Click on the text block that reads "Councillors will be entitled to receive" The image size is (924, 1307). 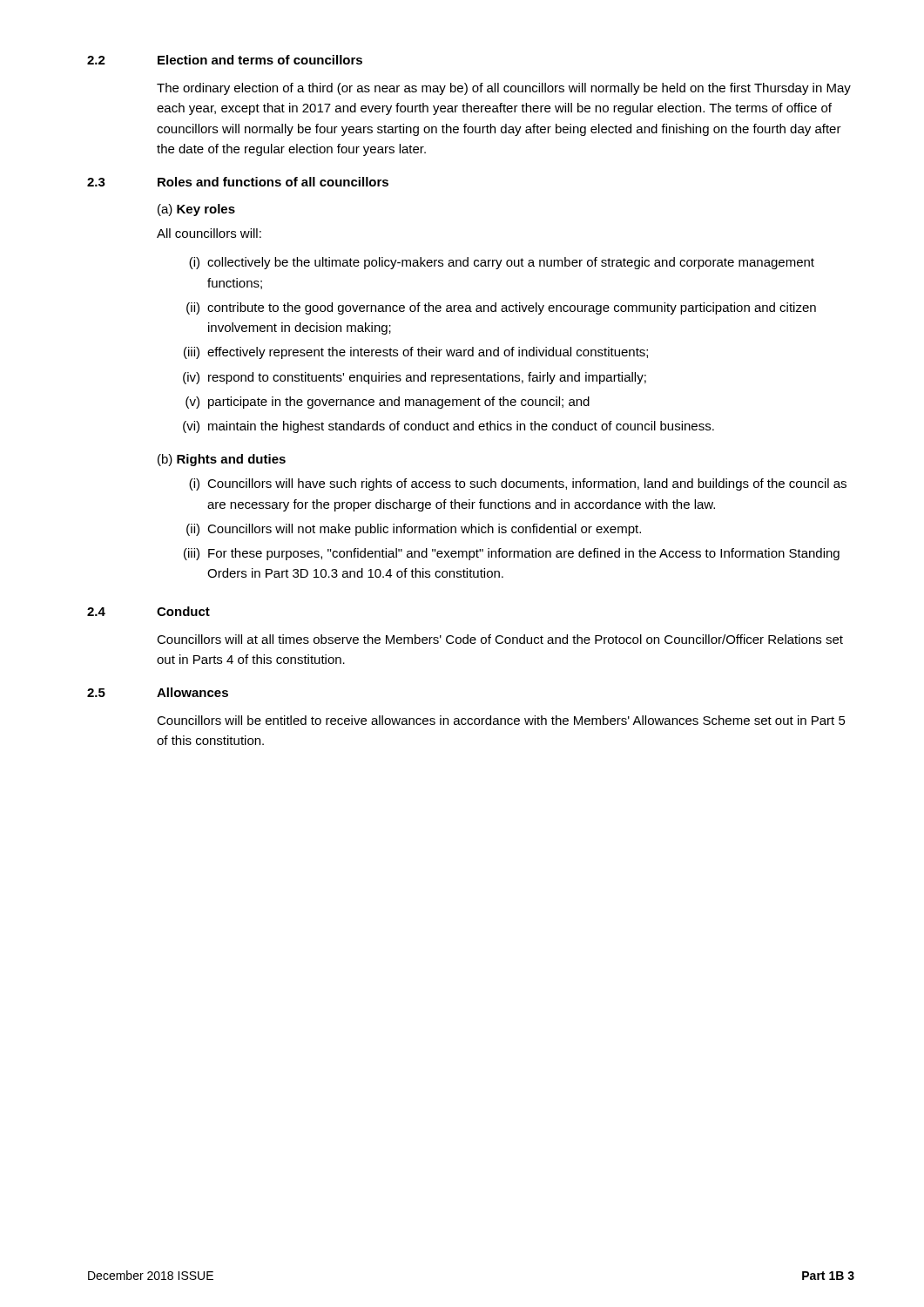click(501, 730)
